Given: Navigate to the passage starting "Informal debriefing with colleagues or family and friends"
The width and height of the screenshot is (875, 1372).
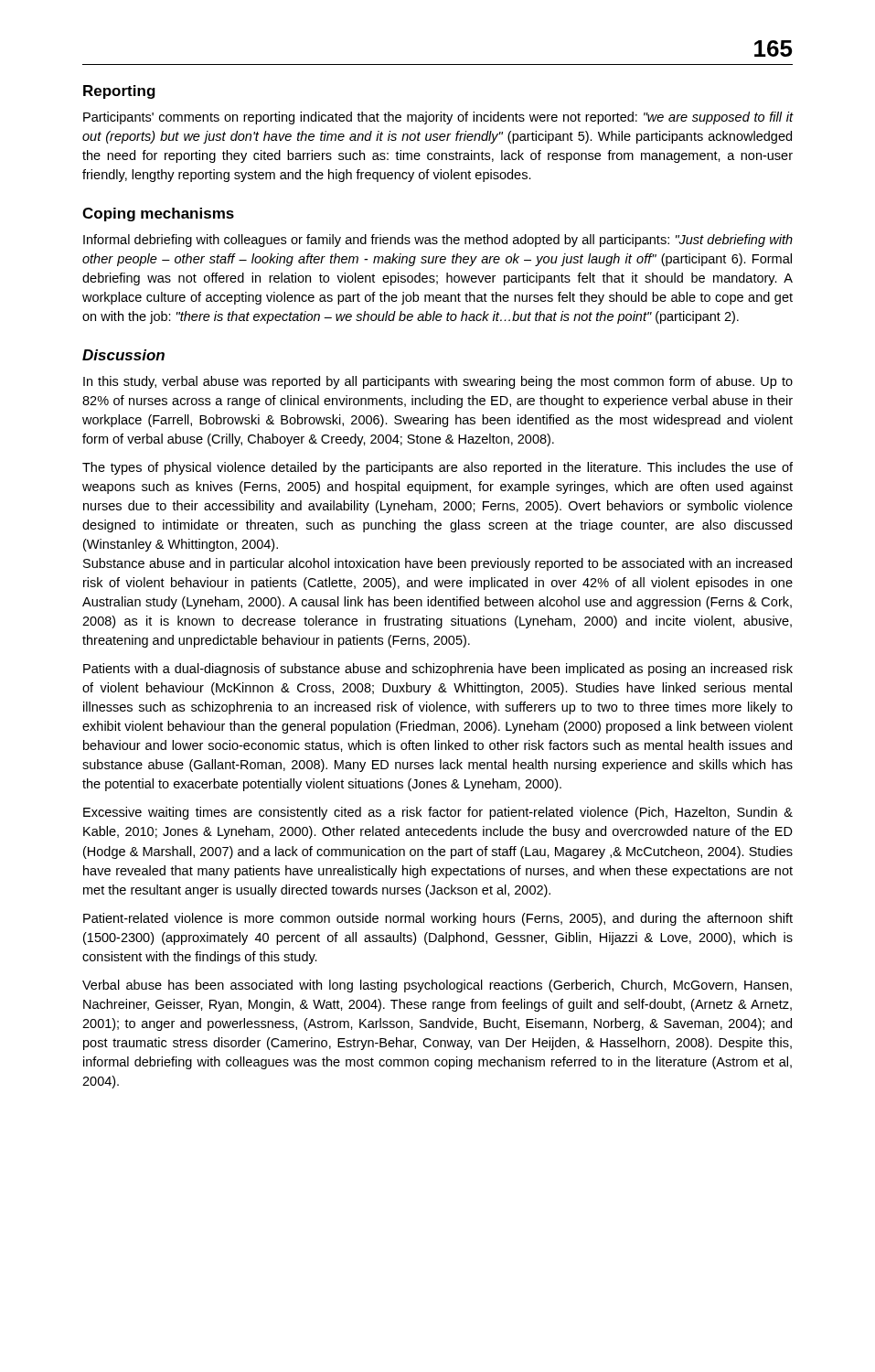Looking at the screenshot, I should pyautogui.click(x=438, y=279).
